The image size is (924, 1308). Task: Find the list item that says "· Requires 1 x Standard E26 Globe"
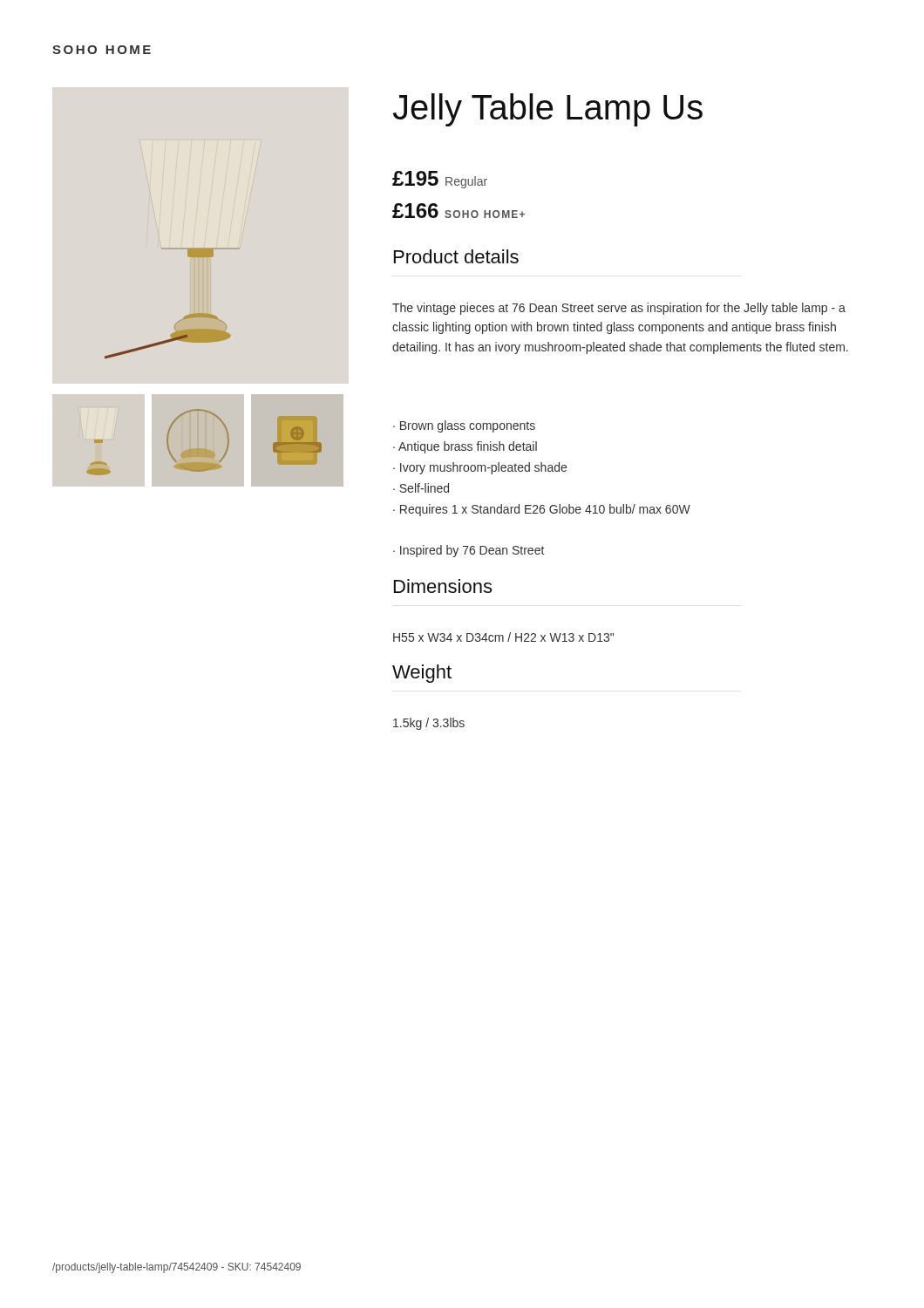tap(541, 509)
